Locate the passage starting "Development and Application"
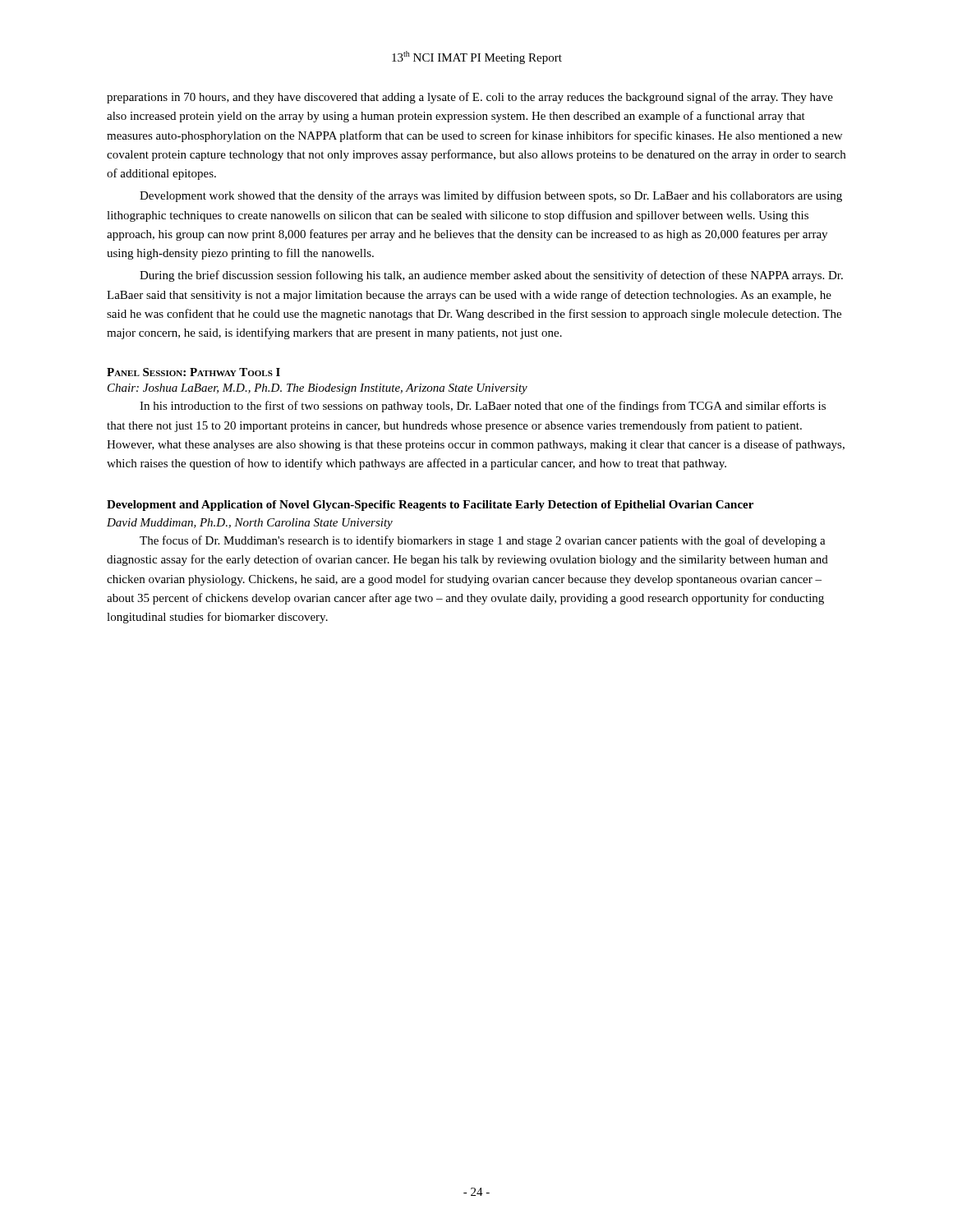953x1232 pixels. pyautogui.click(x=430, y=505)
